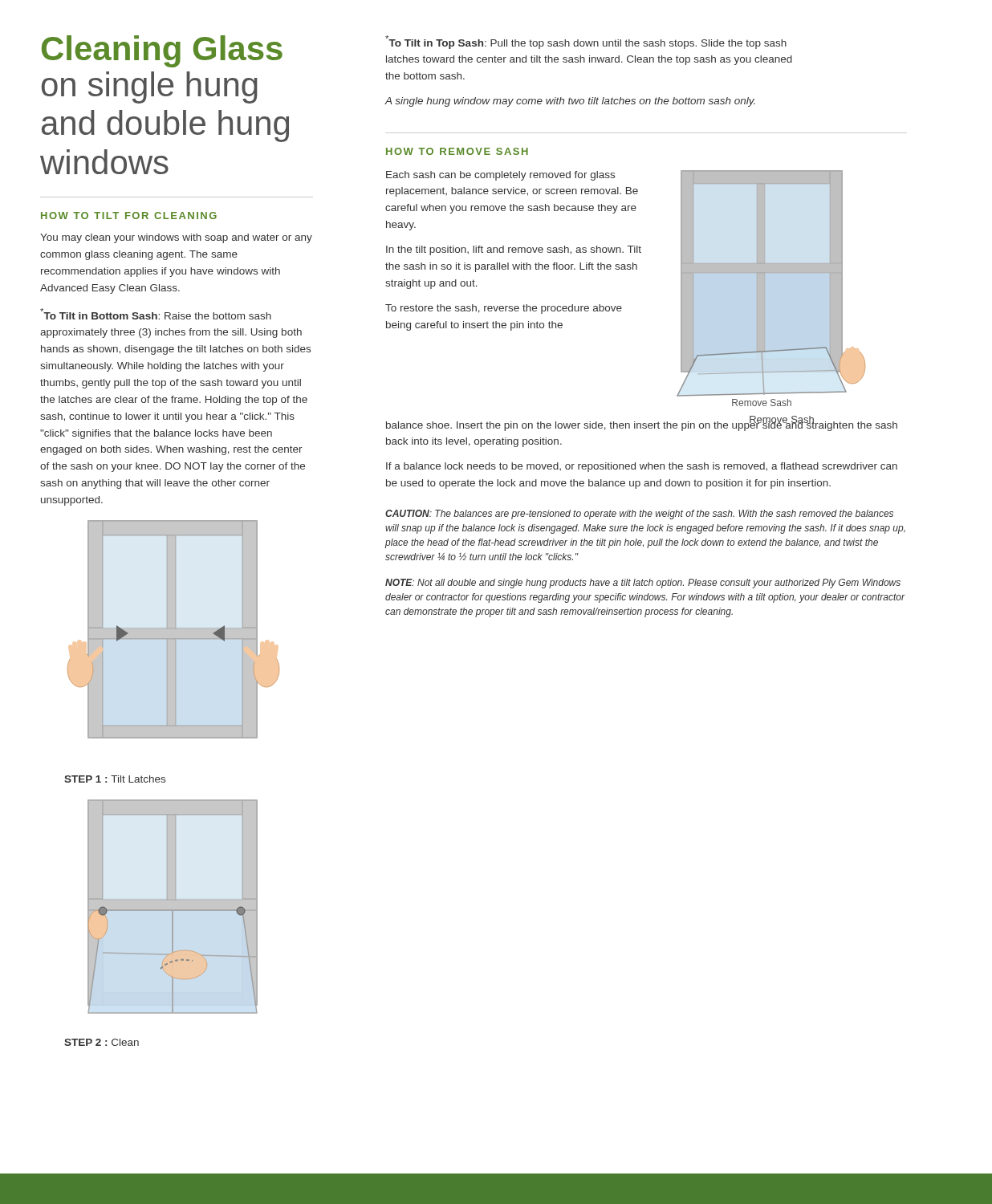This screenshot has width=992, height=1204.
Task: Point to the text starting "HOW TO TILT FOR"
Action: coord(129,215)
